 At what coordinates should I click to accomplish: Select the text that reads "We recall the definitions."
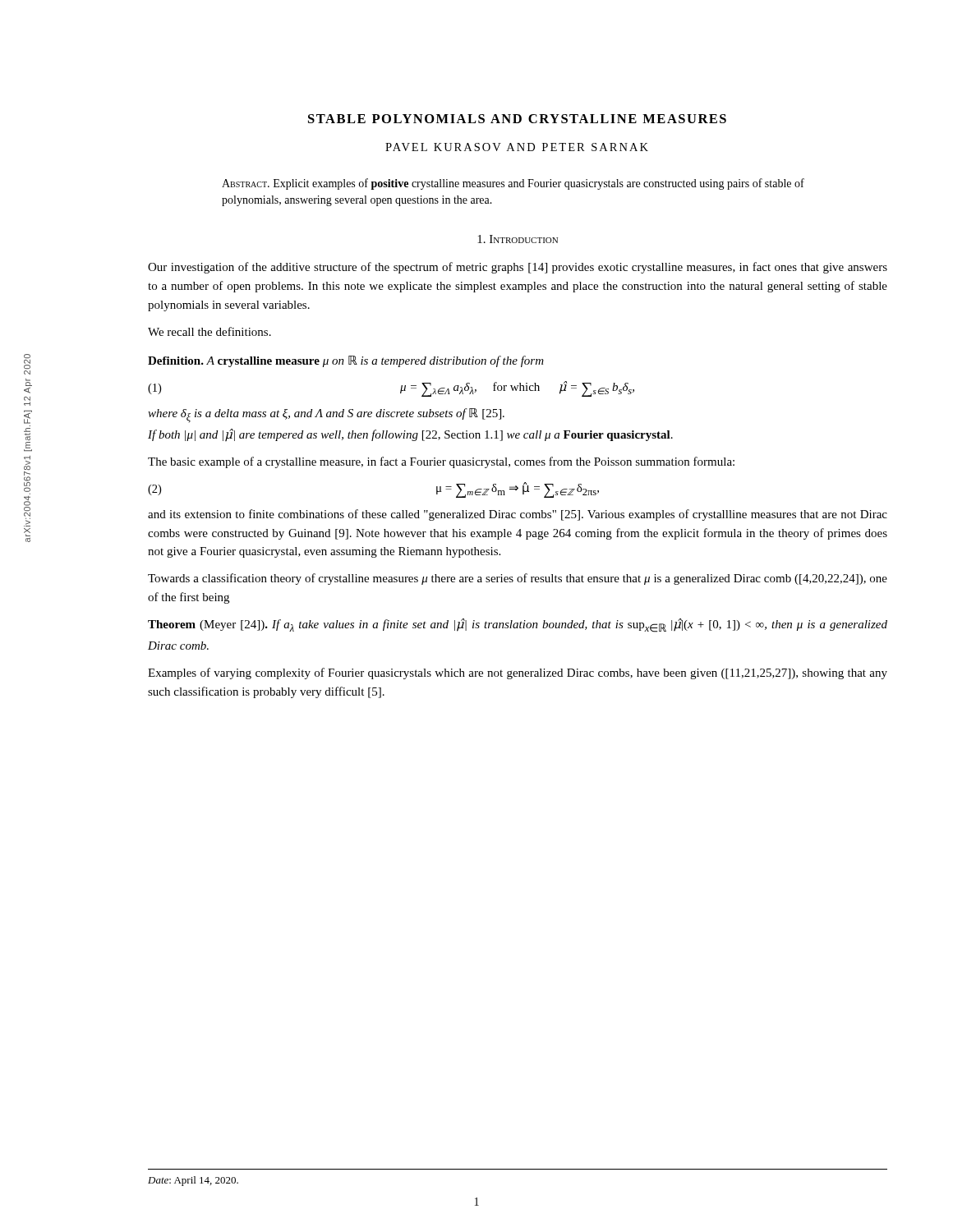click(210, 332)
